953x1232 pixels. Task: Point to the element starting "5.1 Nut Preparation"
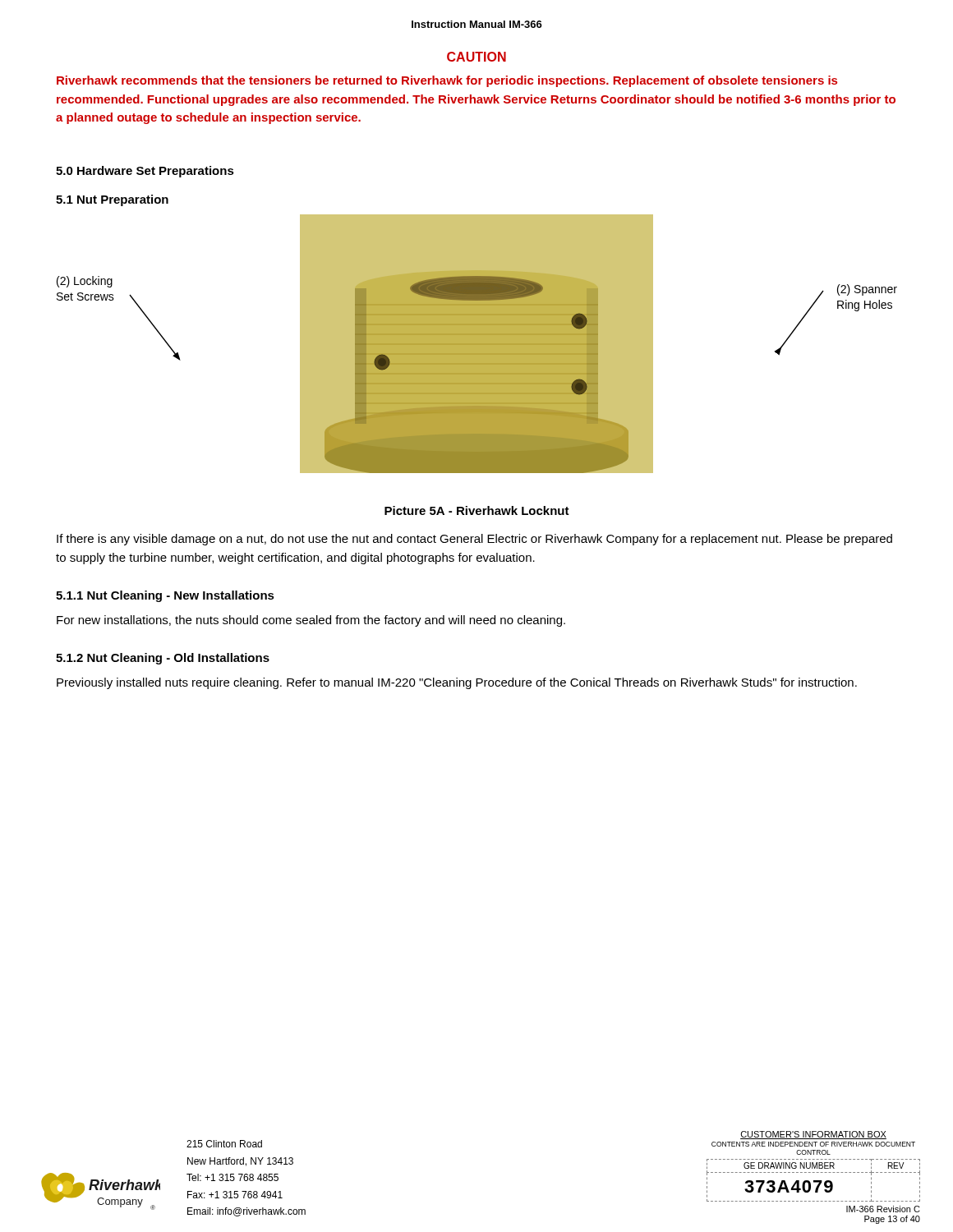tap(112, 199)
